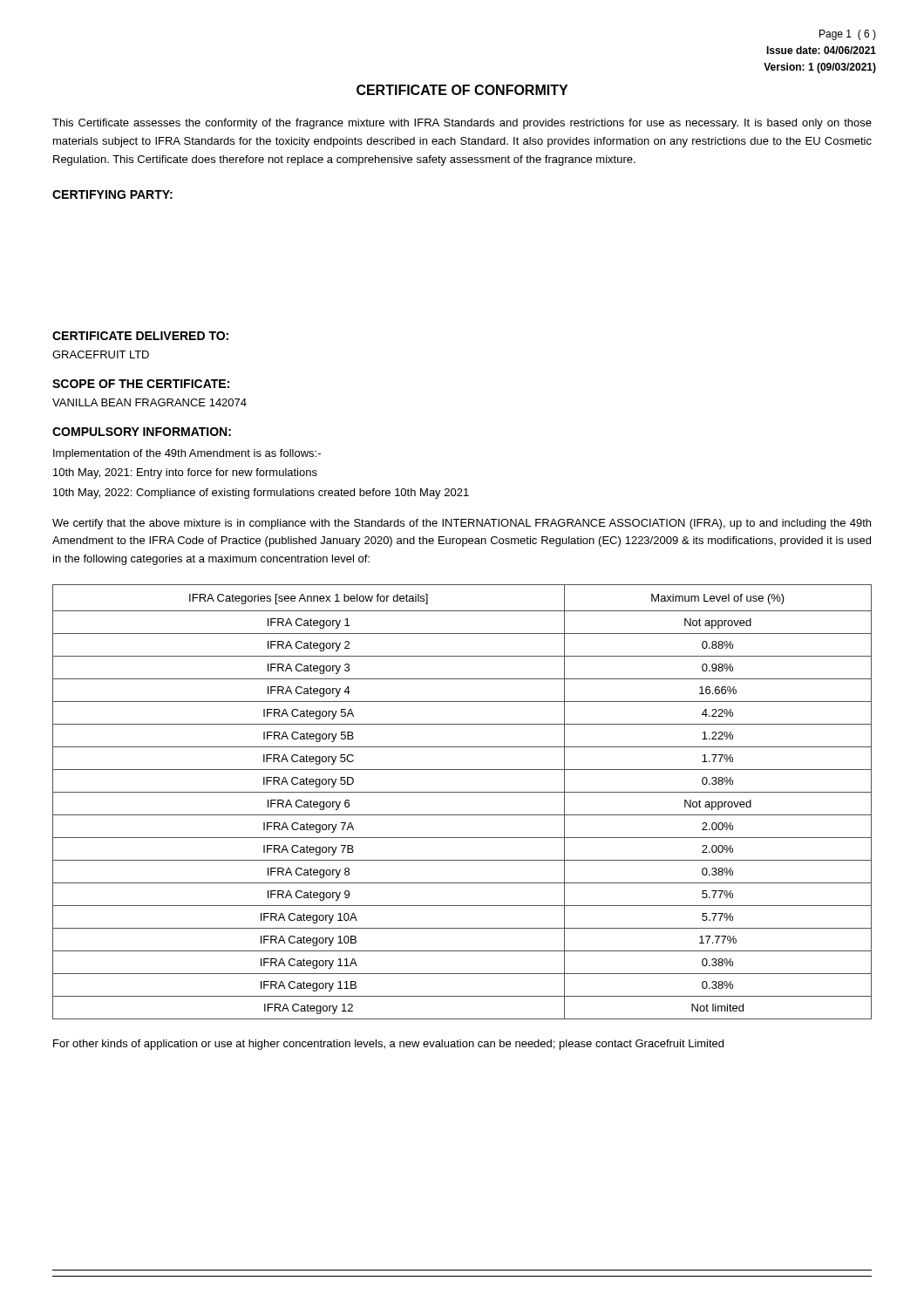Where does it say "CERTIFICATE DELIVERED TO:"?
924x1308 pixels.
(x=141, y=336)
